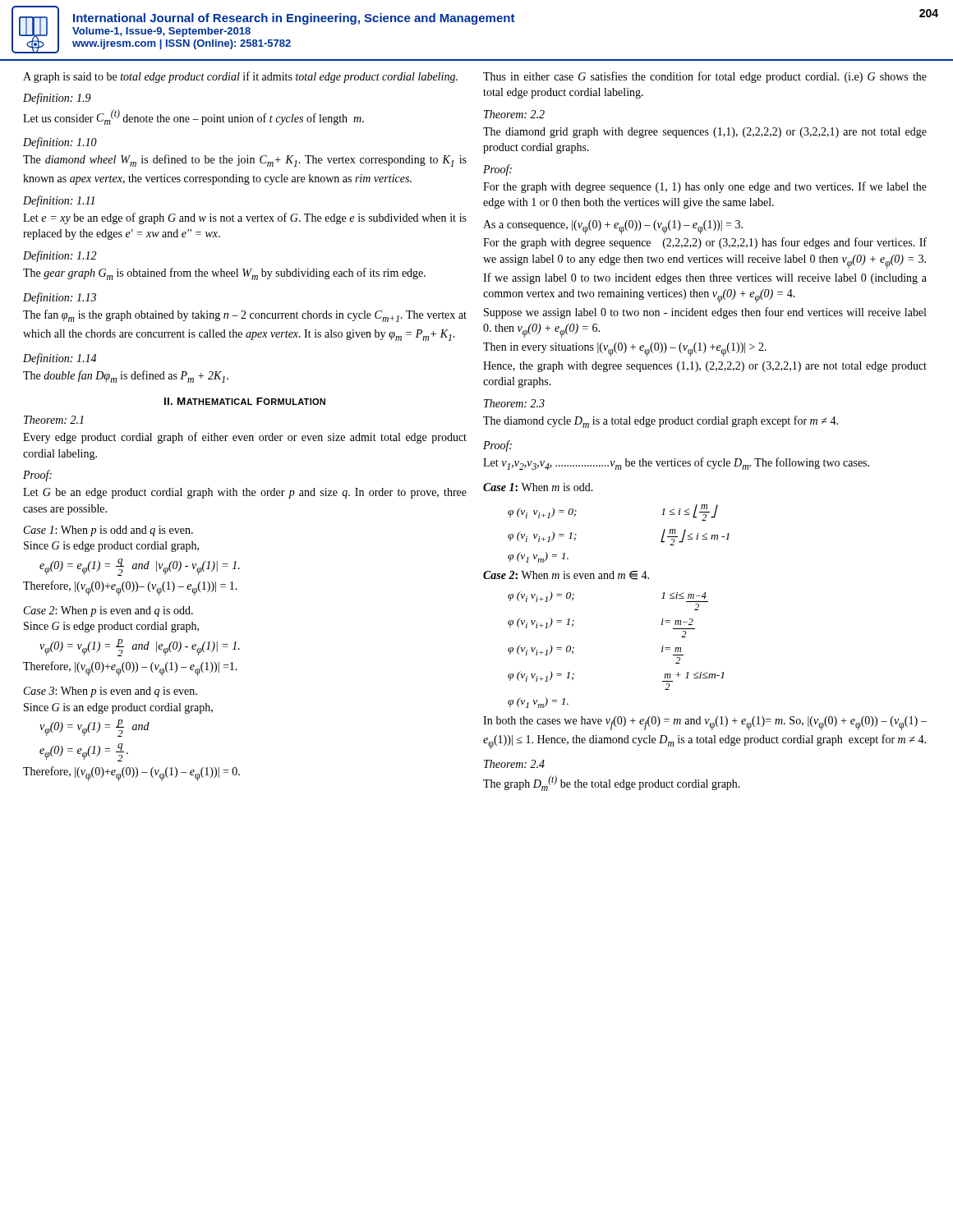The width and height of the screenshot is (953, 1232).
Task: Select the region starting "Case 3: When p"
Action: 132,733
